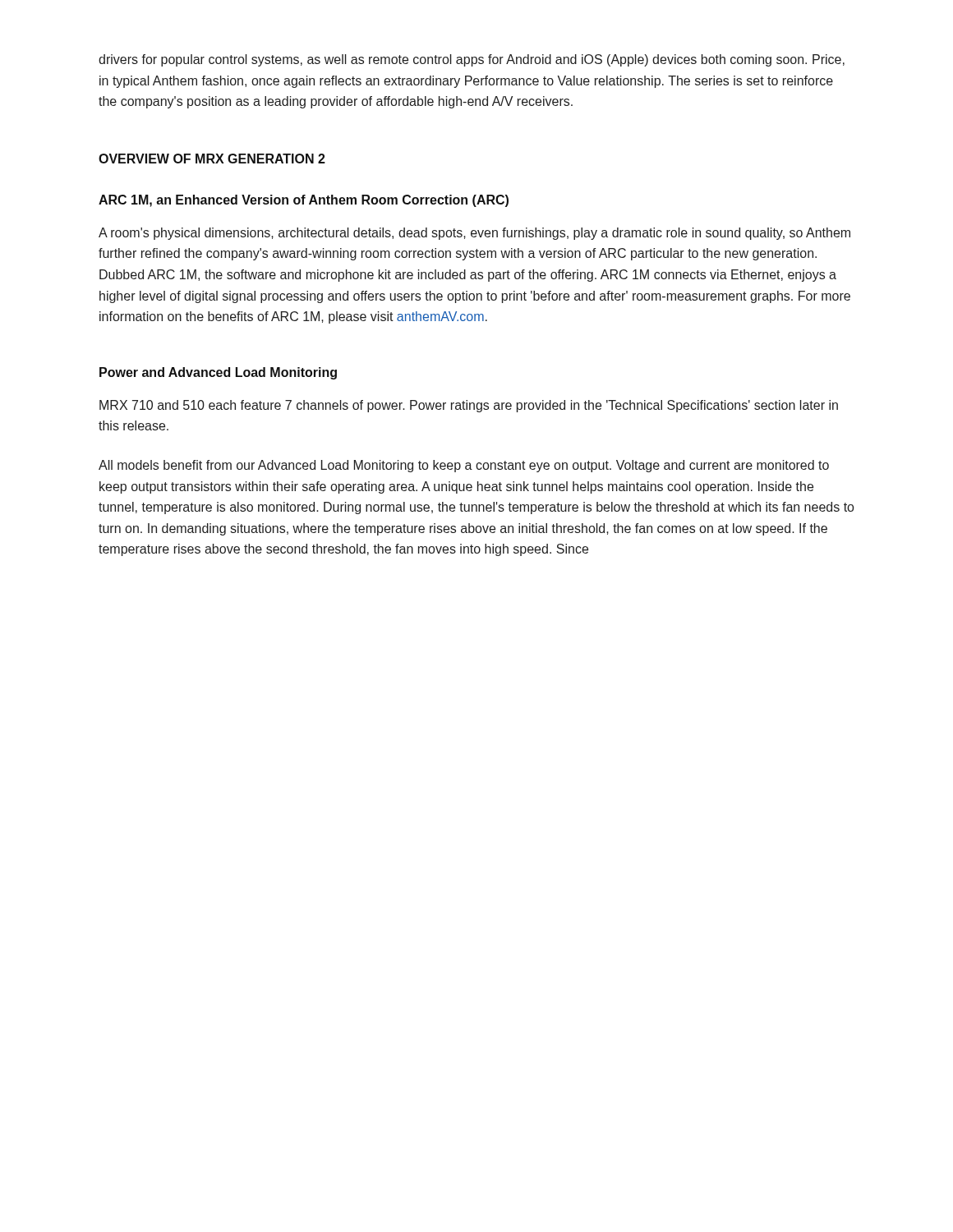Point to "OVERVIEW OF MRX GENERATION 2"

click(x=212, y=159)
